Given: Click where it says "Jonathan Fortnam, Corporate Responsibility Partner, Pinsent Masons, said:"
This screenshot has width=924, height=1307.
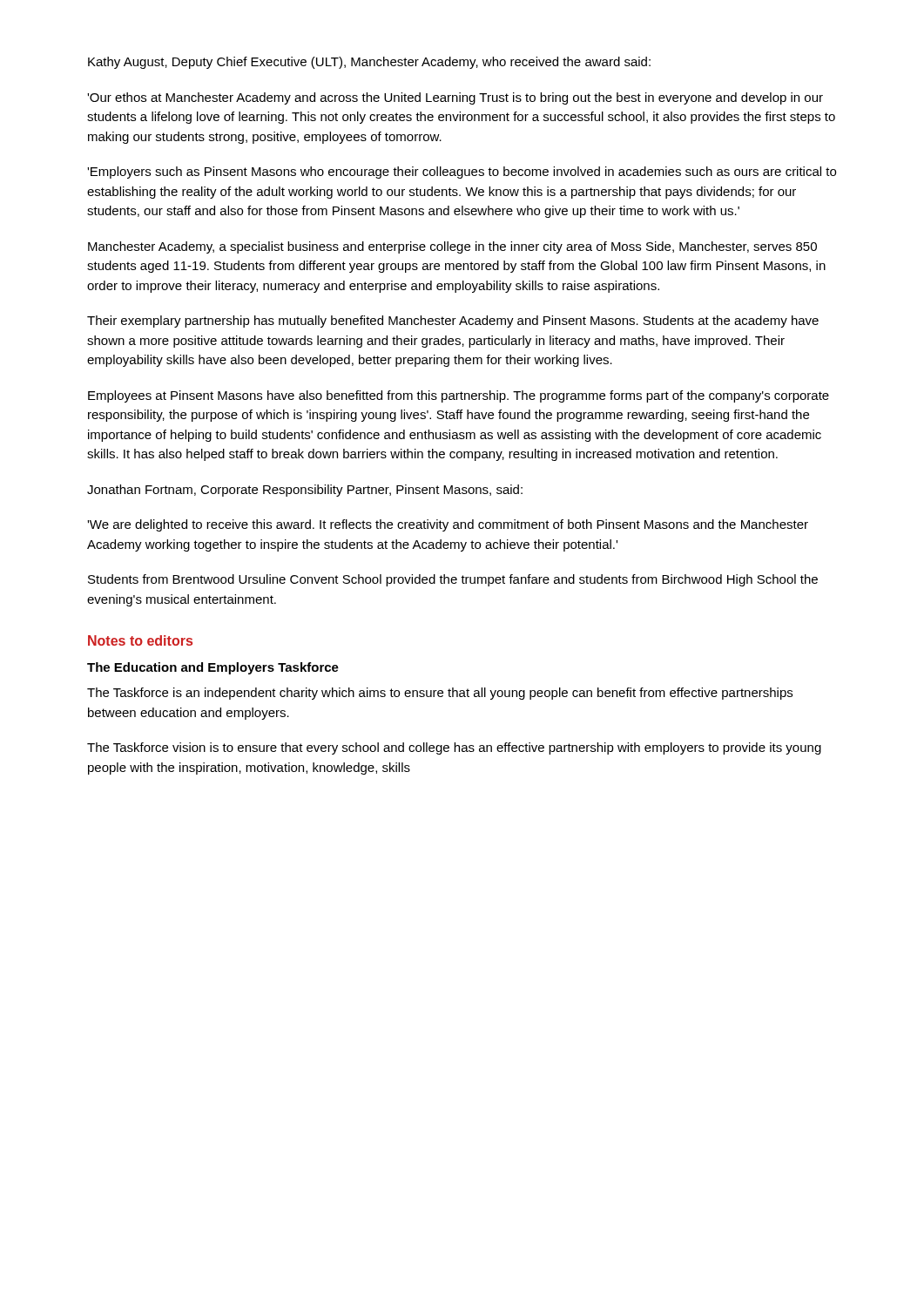Looking at the screenshot, I should (305, 489).
